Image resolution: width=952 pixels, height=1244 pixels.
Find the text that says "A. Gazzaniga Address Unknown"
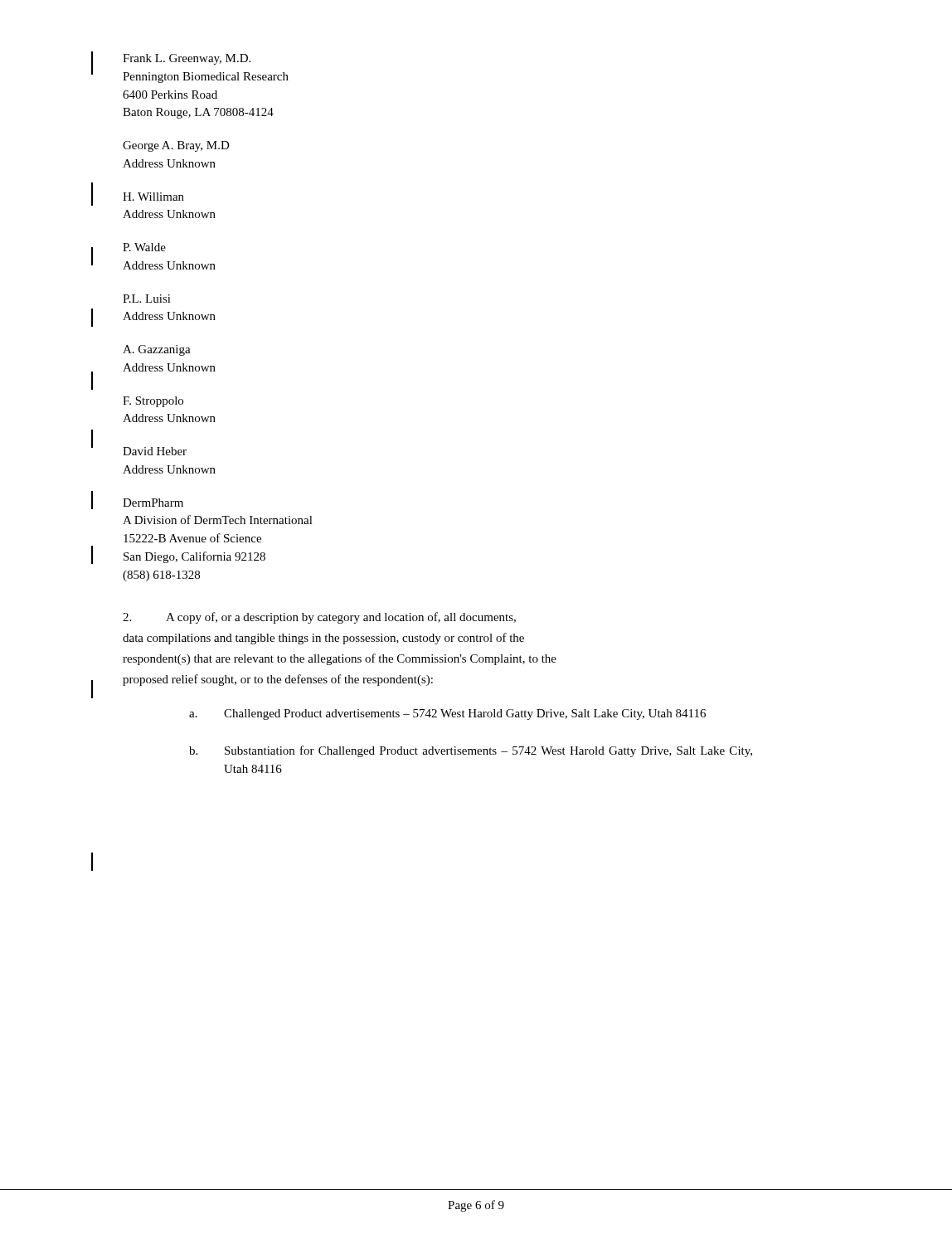coord(157,350)
